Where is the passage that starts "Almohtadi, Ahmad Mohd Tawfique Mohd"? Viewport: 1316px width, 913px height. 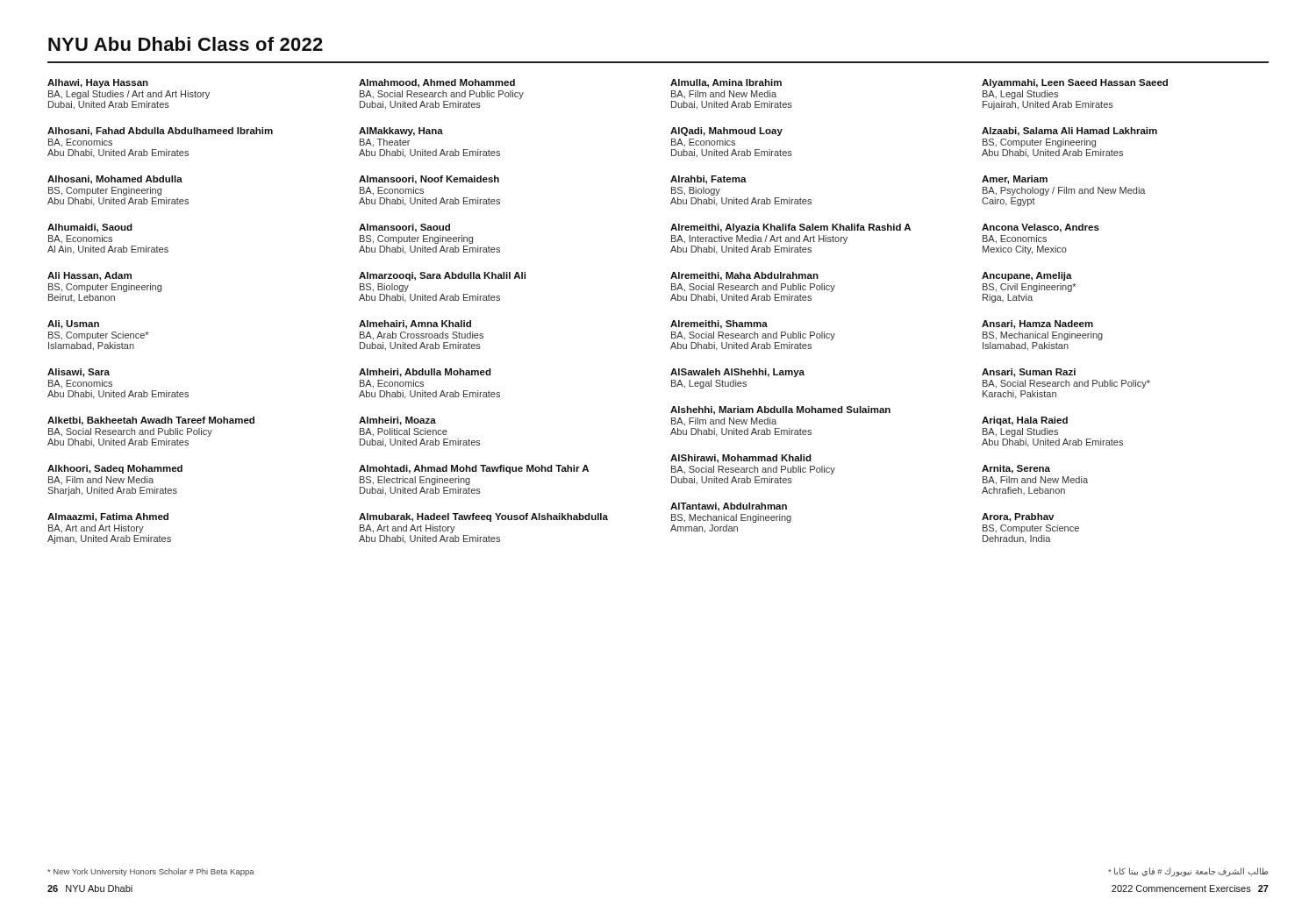coord(502,479)
